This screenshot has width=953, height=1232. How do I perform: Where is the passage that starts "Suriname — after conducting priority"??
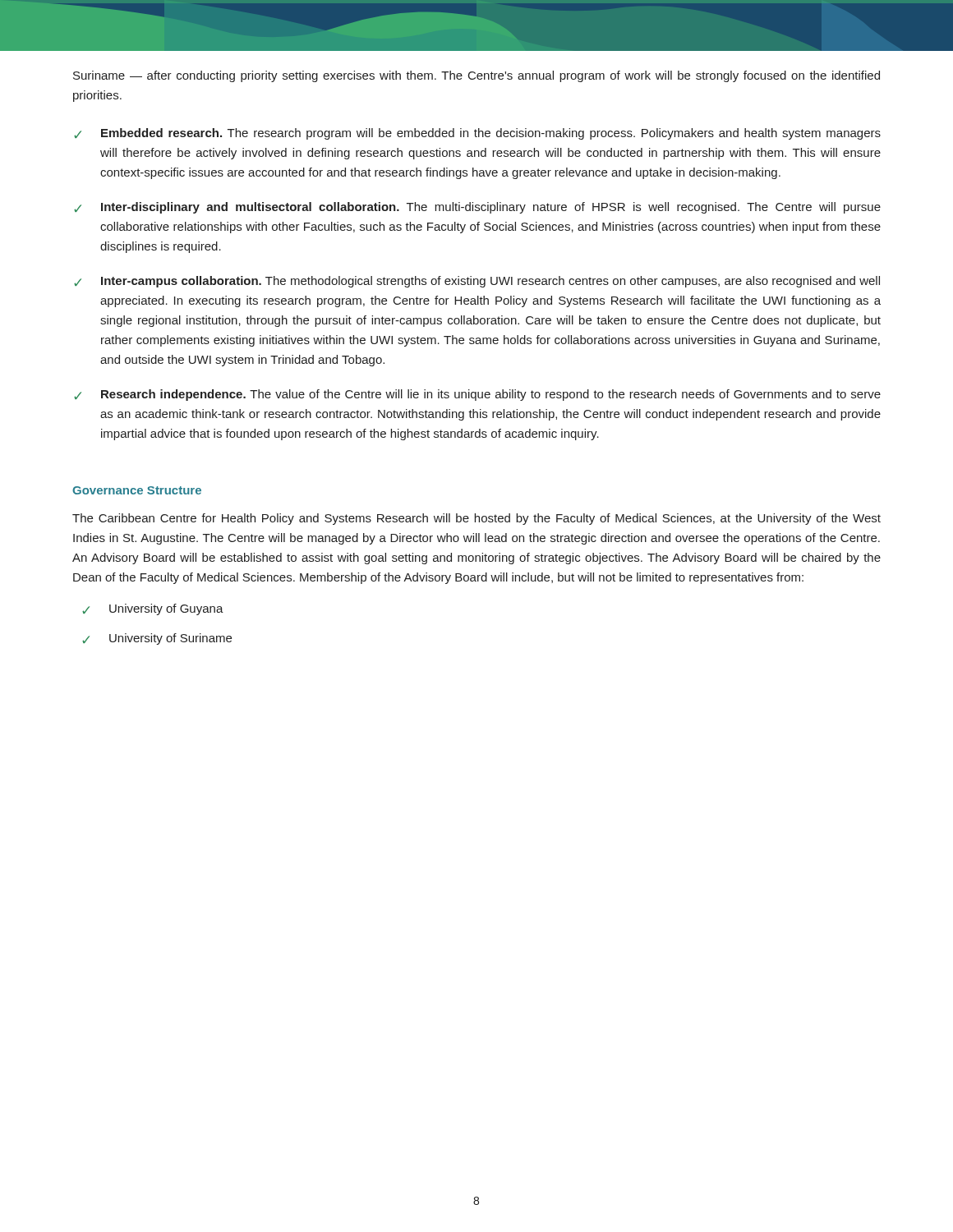coord(476,85)
